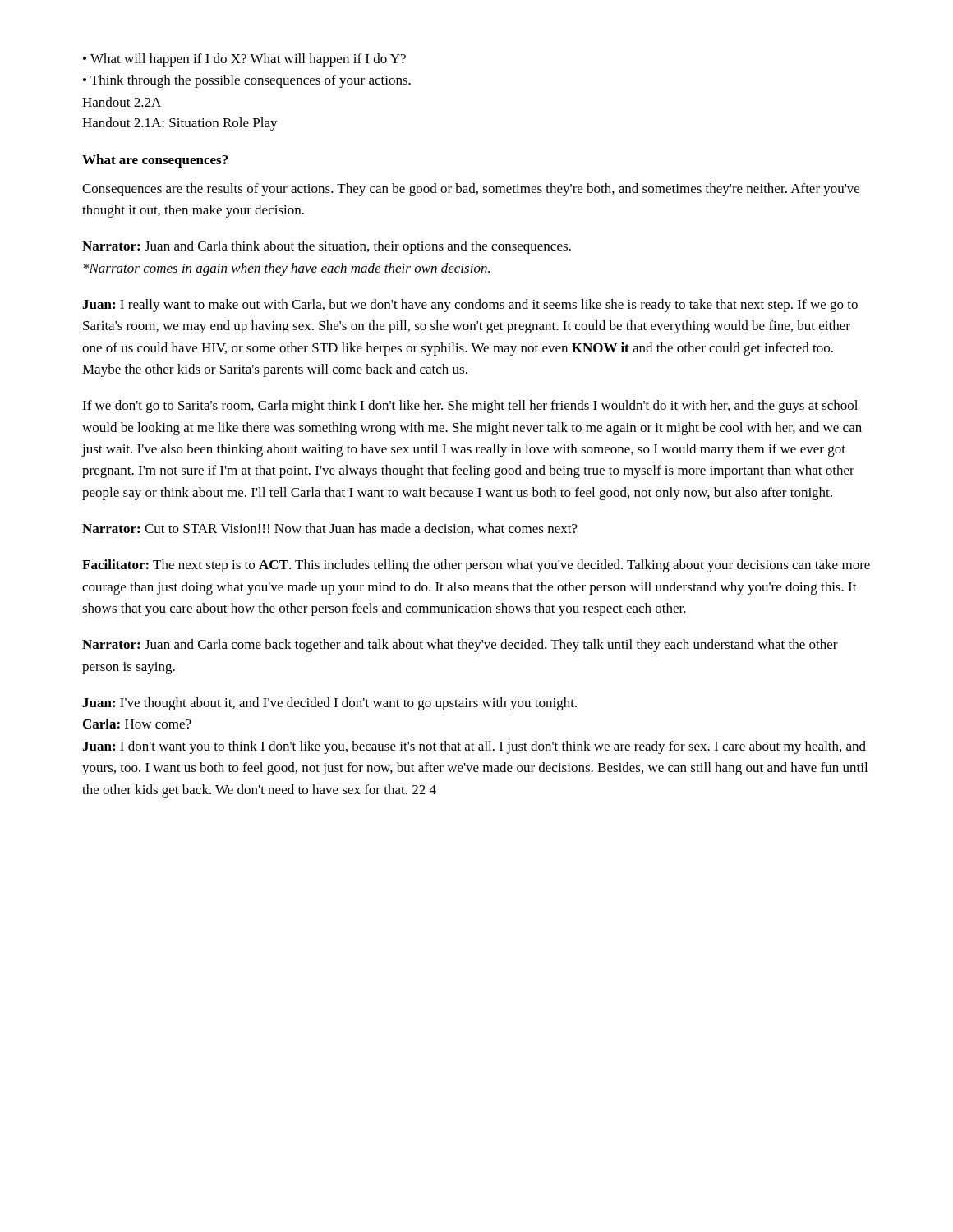Viewport: 953px width, 1232px height.
Task: Point to the block beginning "Narrator: Cut to STAR Vision!!! Now"
Action: (x=330, y=529)
